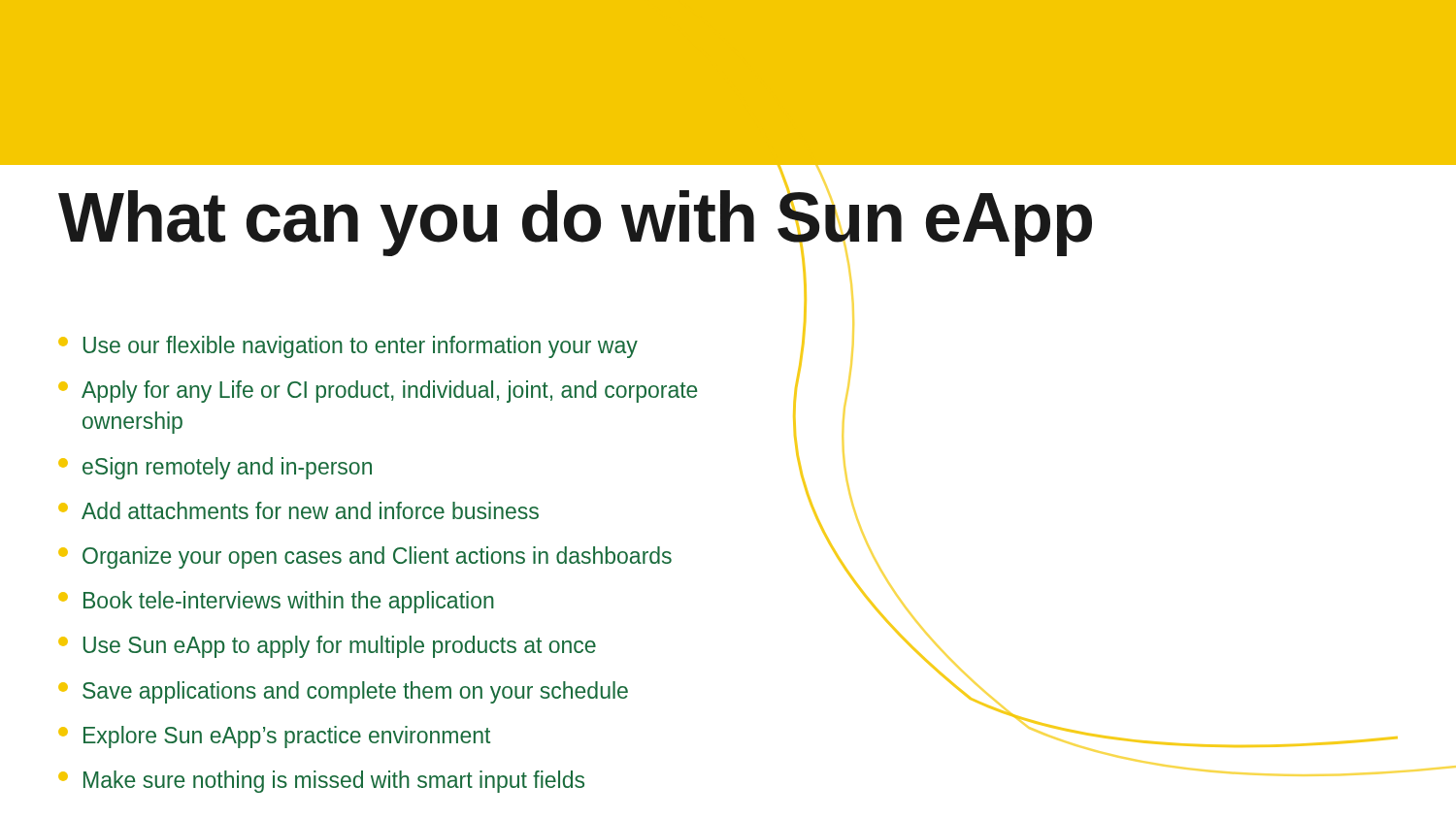The height and width of the screenshot is (819, 1456).
Task: Point to the passage starting "What can you do with"
Action: pos(728,218)
